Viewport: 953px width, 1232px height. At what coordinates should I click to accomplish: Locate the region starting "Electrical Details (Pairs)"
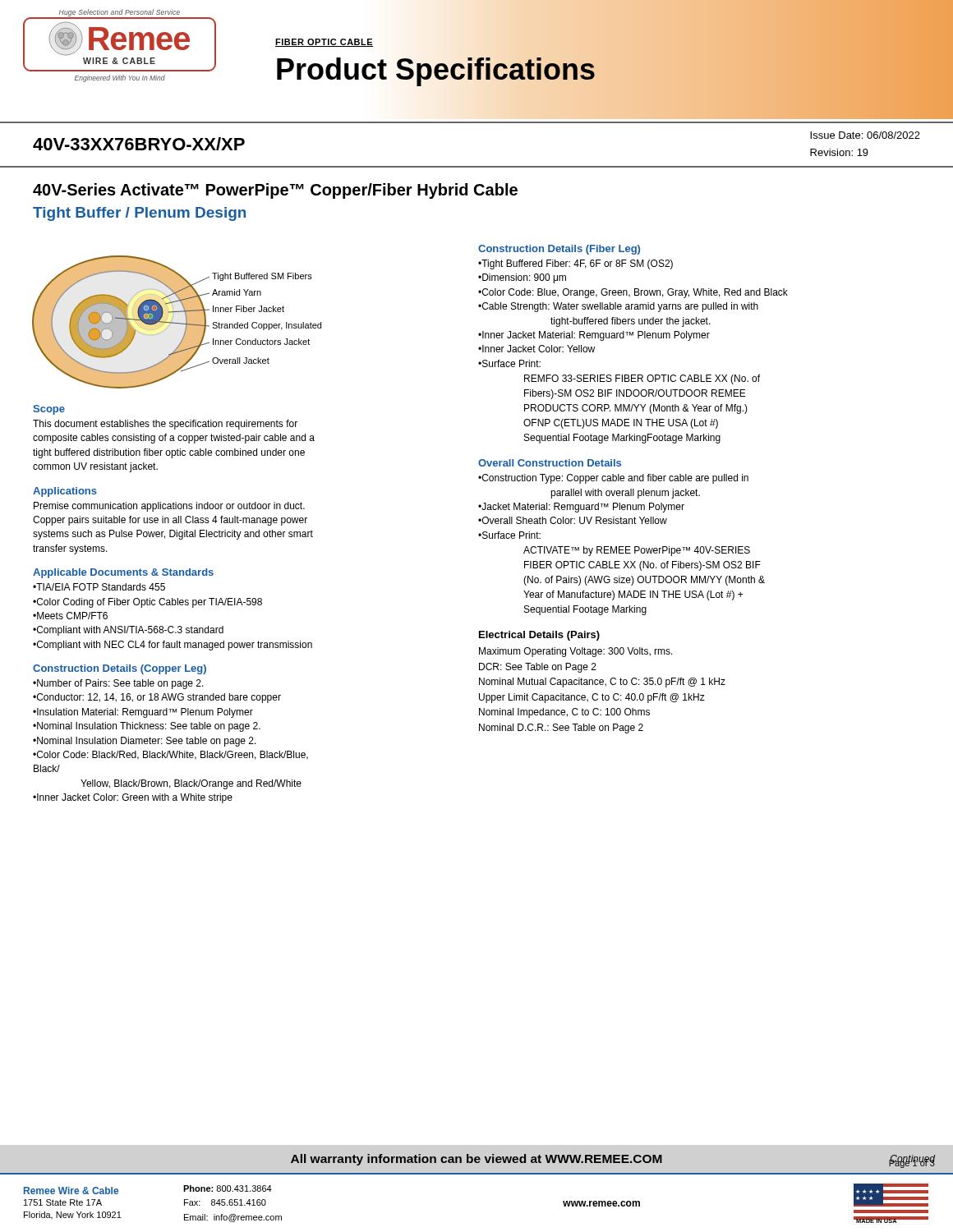tap(539, 635)
